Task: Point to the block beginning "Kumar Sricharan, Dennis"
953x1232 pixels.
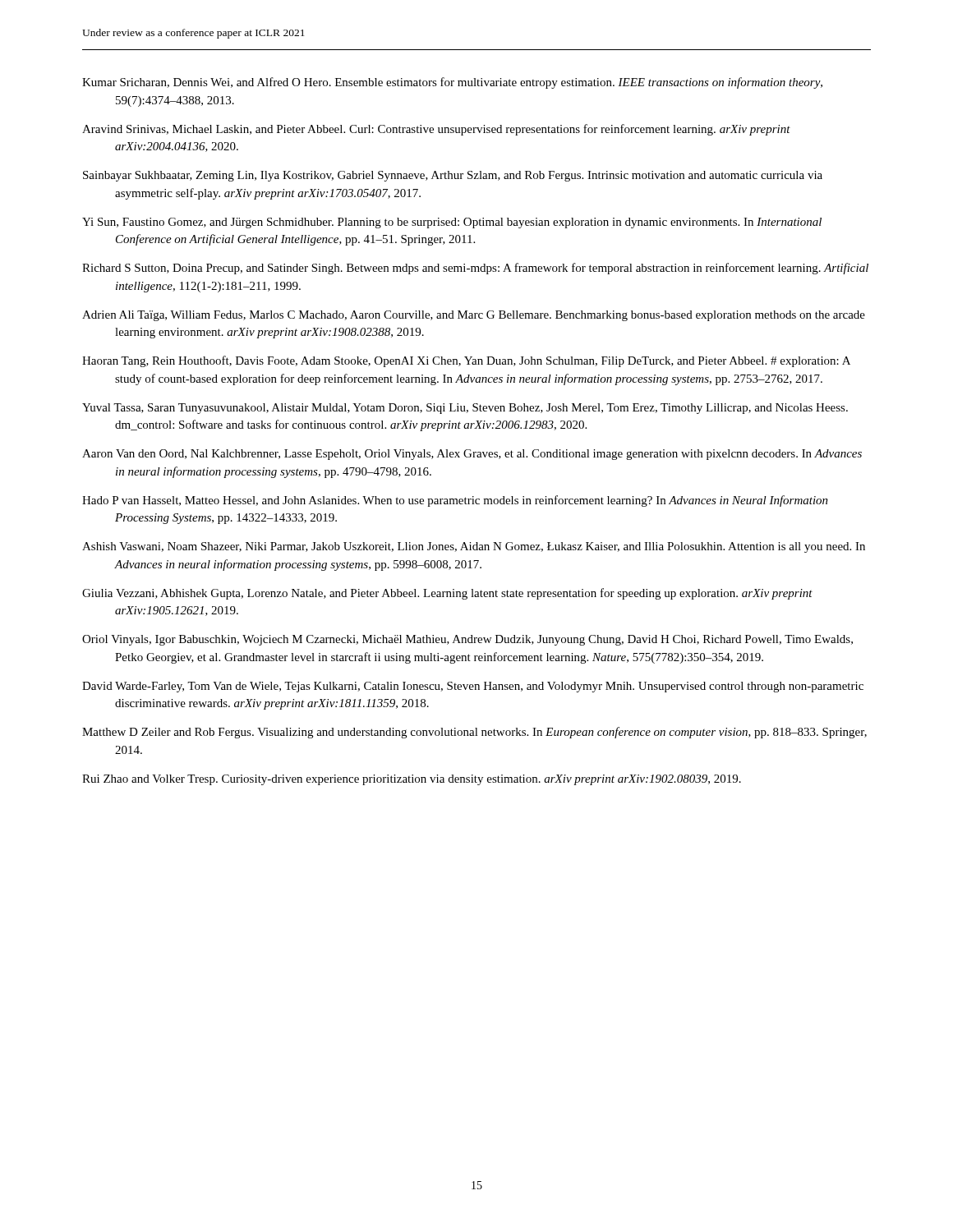Action: pyautogui.click(x=453, y=91)
